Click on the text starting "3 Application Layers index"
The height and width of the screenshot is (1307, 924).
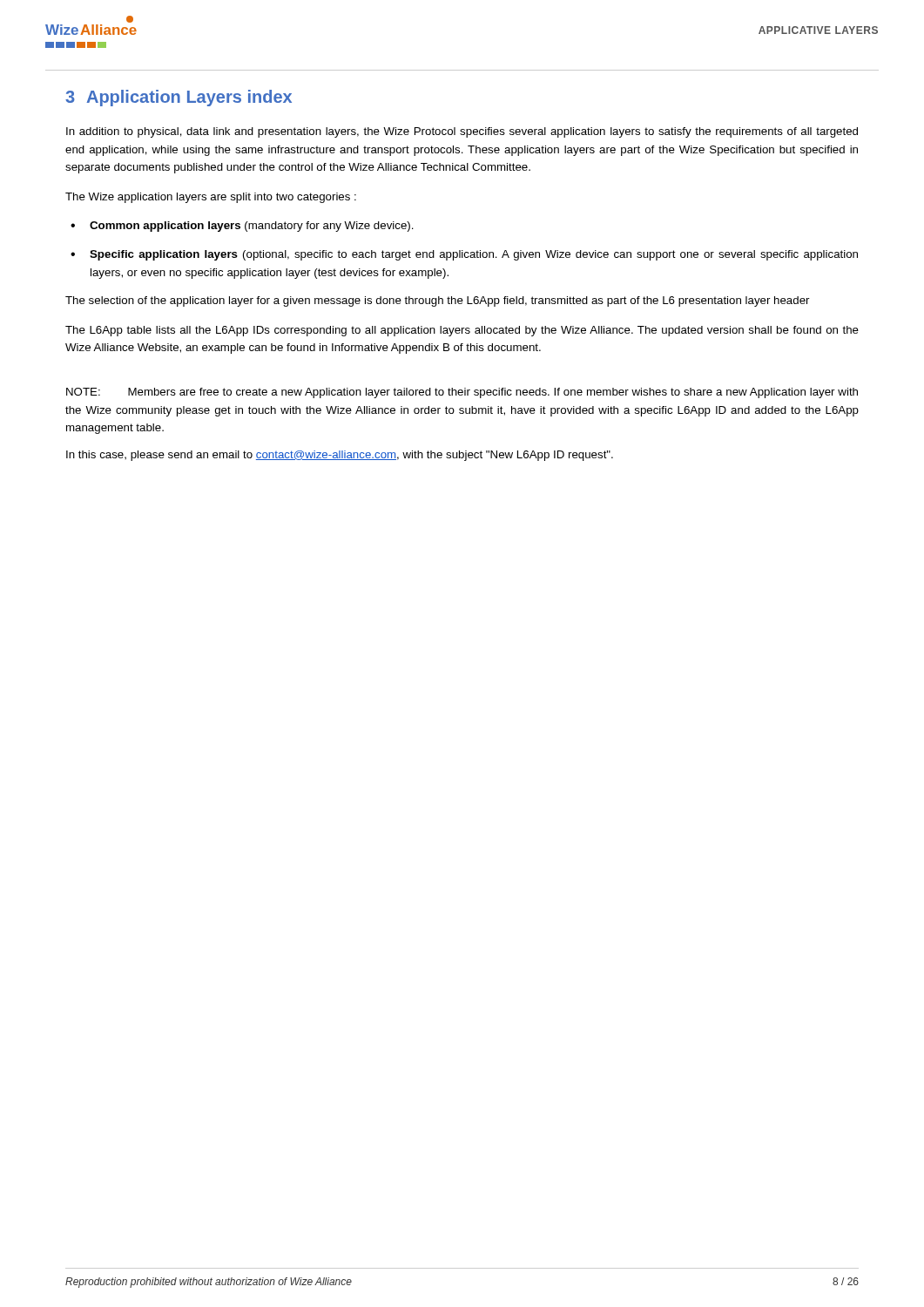(x=179, y=97)
